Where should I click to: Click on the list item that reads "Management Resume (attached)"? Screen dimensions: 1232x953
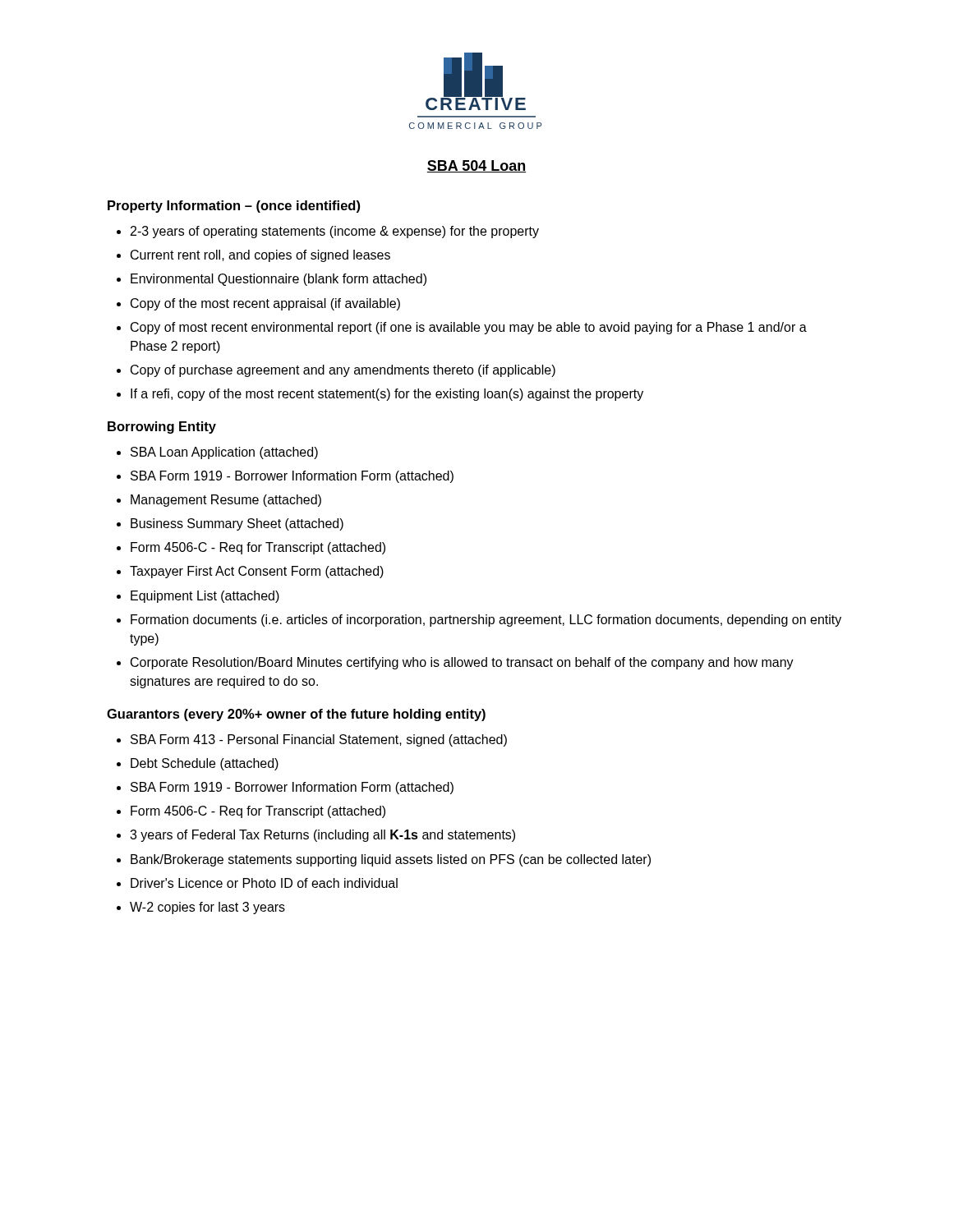tap(226, 500)
